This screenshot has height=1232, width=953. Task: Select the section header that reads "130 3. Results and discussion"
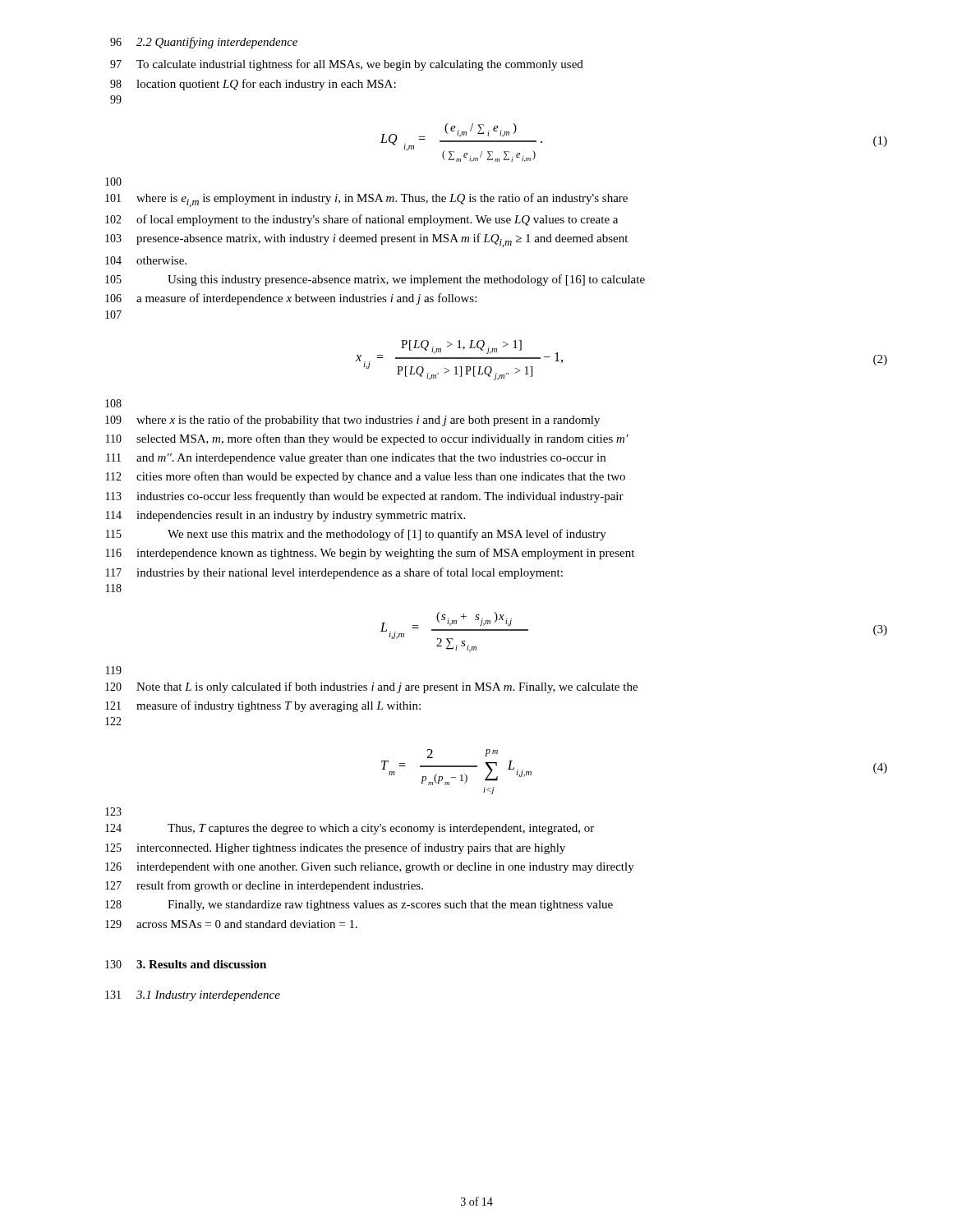[186, 964]
